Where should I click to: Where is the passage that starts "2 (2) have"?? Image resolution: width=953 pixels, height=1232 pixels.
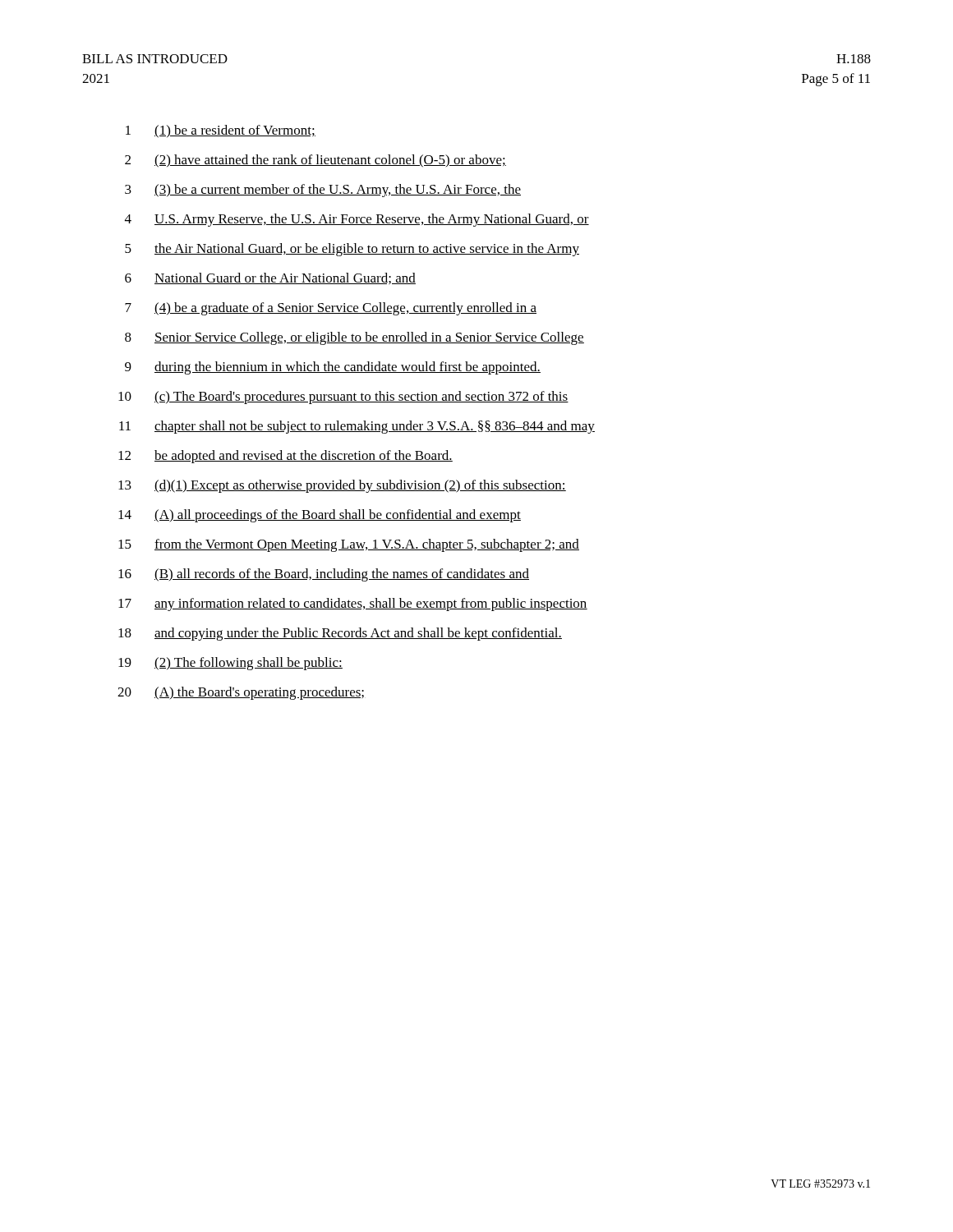click(x=476, y=160)
